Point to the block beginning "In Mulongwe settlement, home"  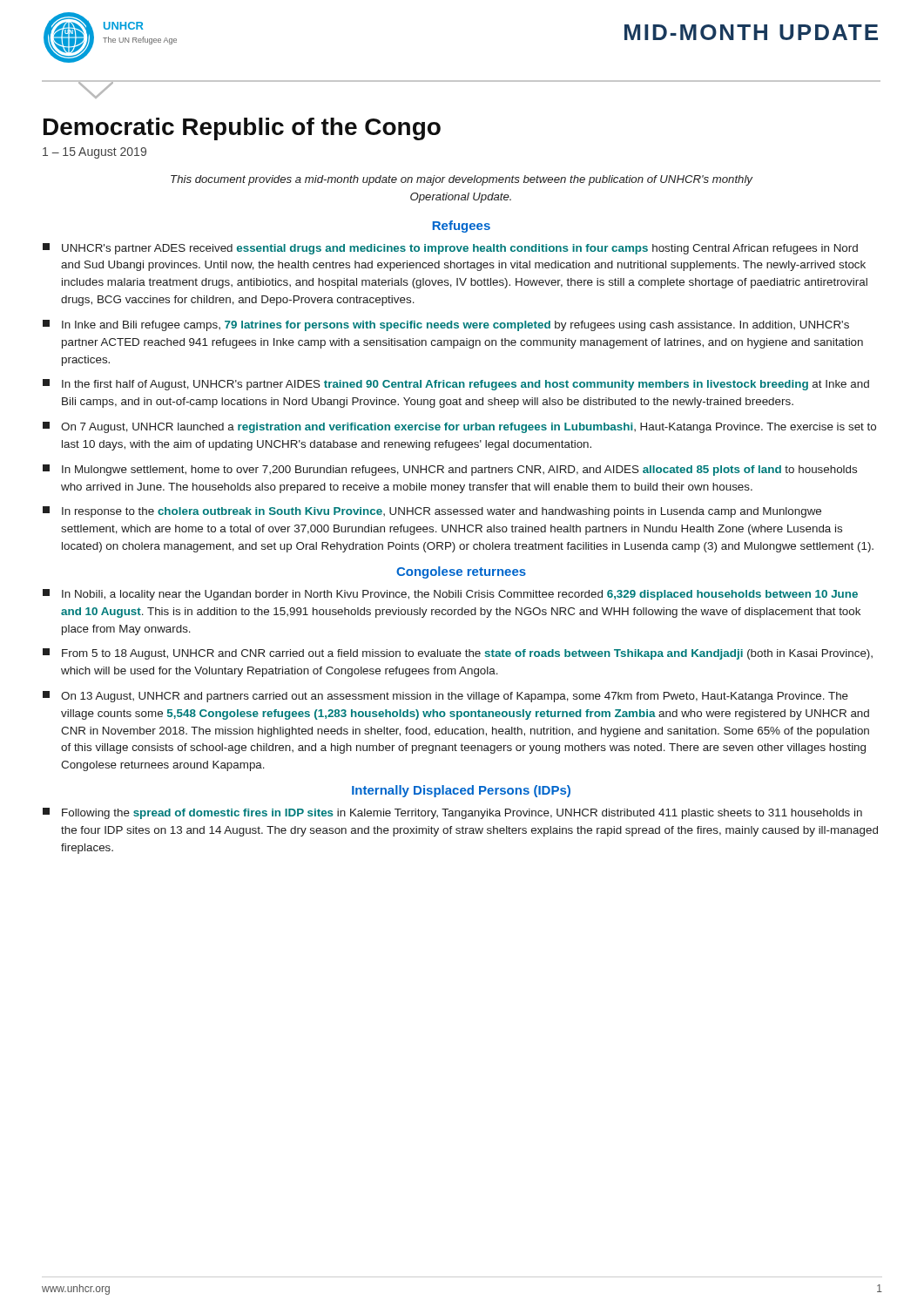461,478
